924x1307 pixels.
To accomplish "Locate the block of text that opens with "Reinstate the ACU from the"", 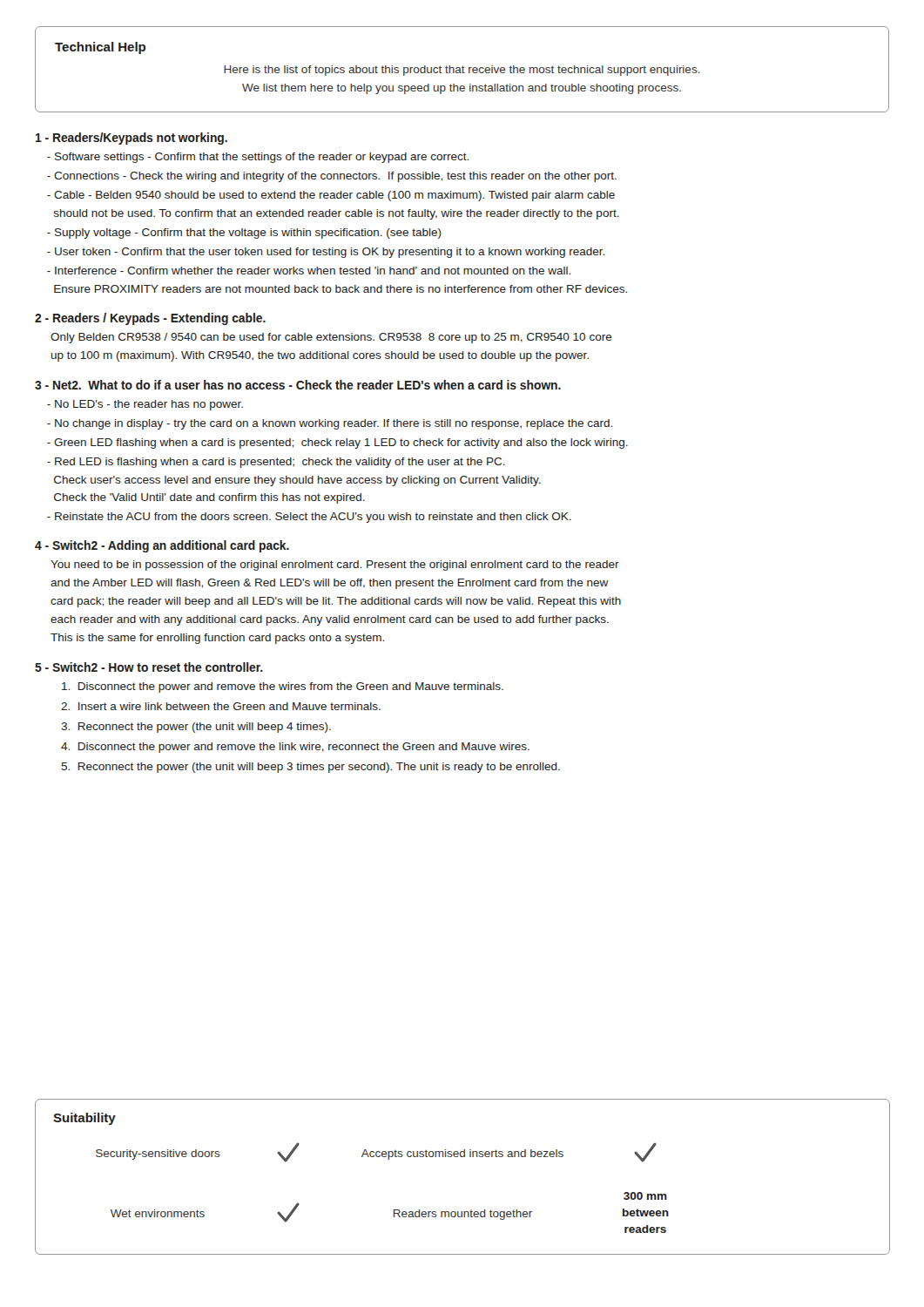I will point(308,516).
